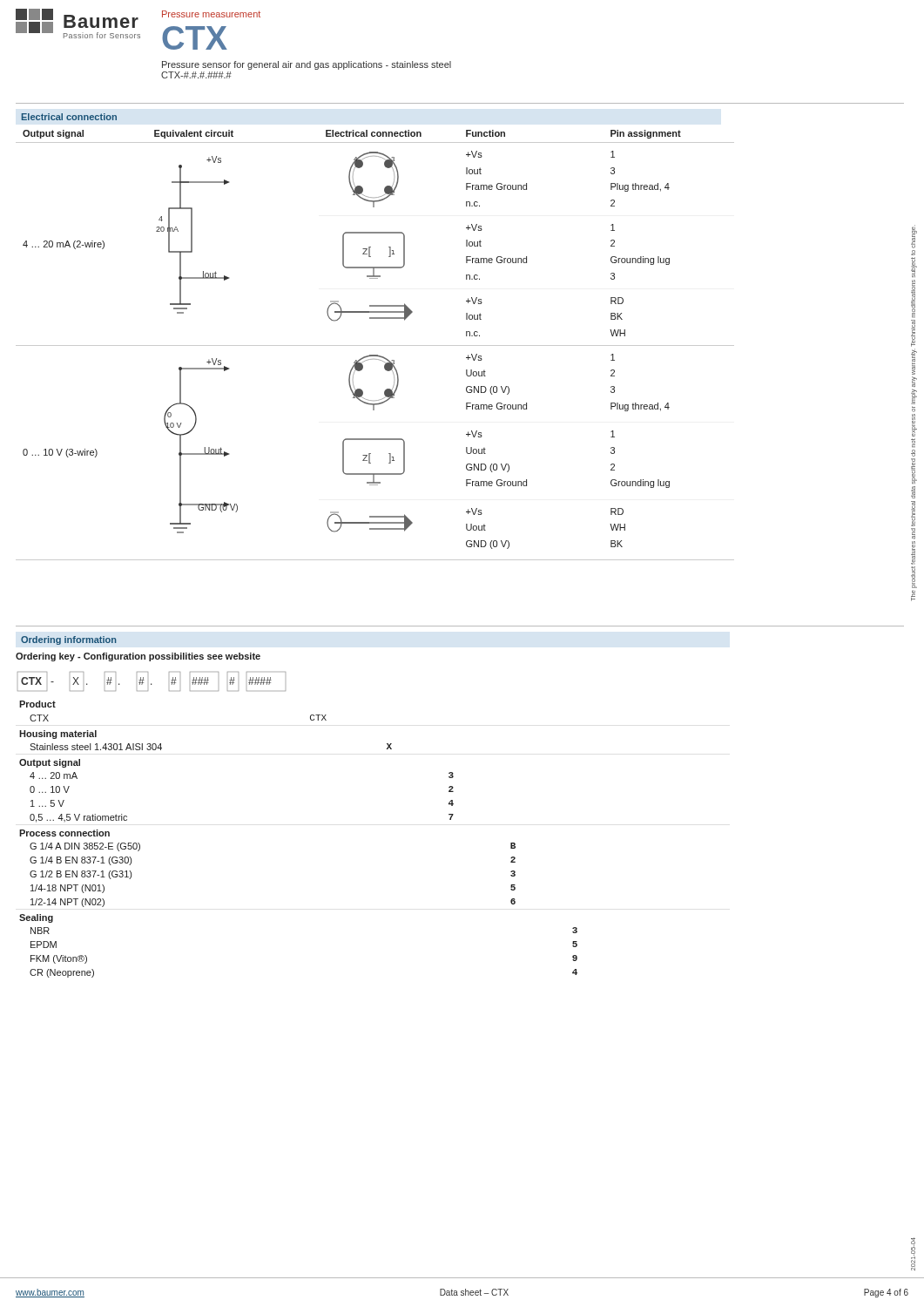Find the block on this page that starts "Pressure sensor for general"
Screen dimensions: 1307x924
click(x=306, y=64)
